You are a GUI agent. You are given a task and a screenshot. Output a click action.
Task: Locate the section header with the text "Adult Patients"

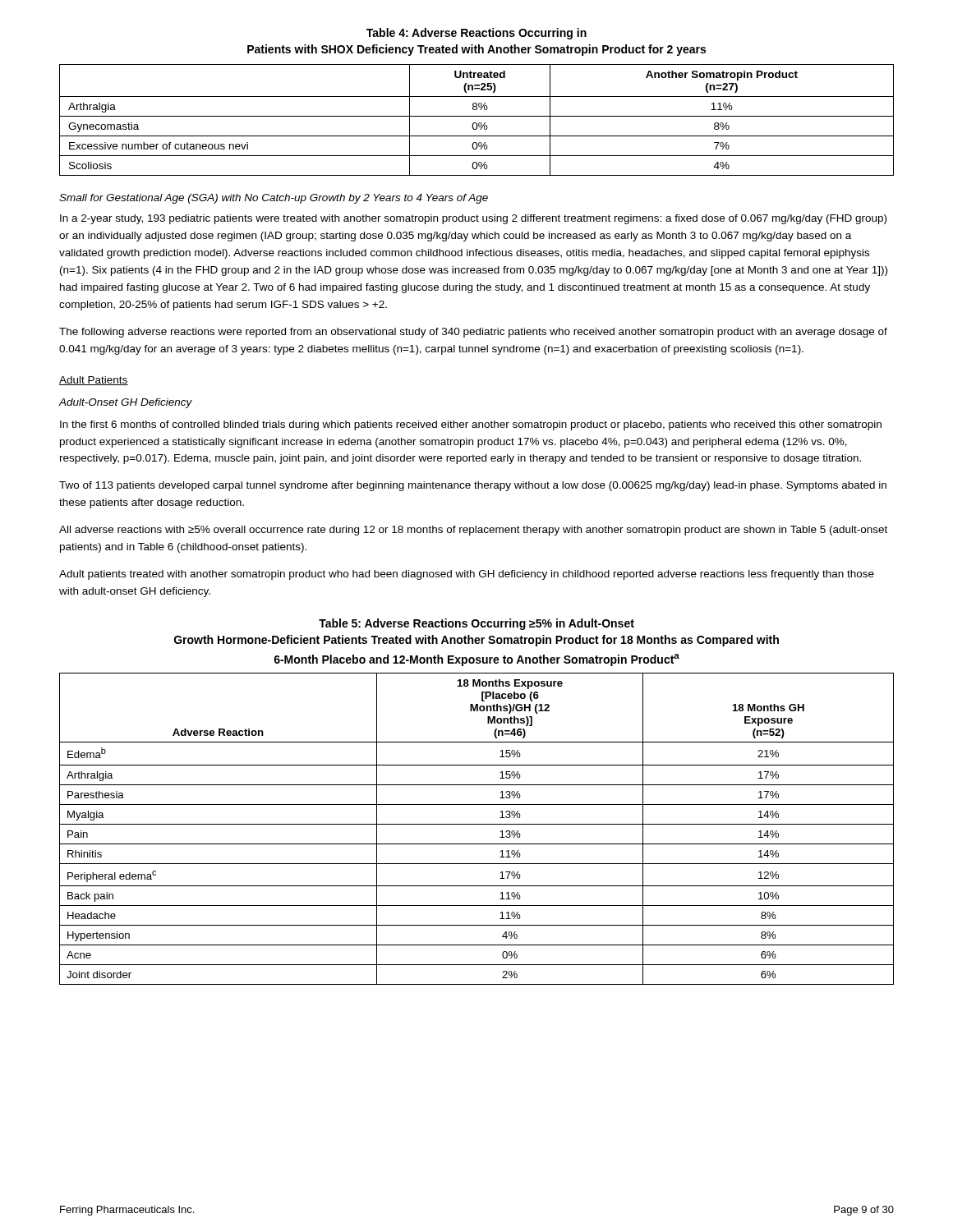point(93,380)
